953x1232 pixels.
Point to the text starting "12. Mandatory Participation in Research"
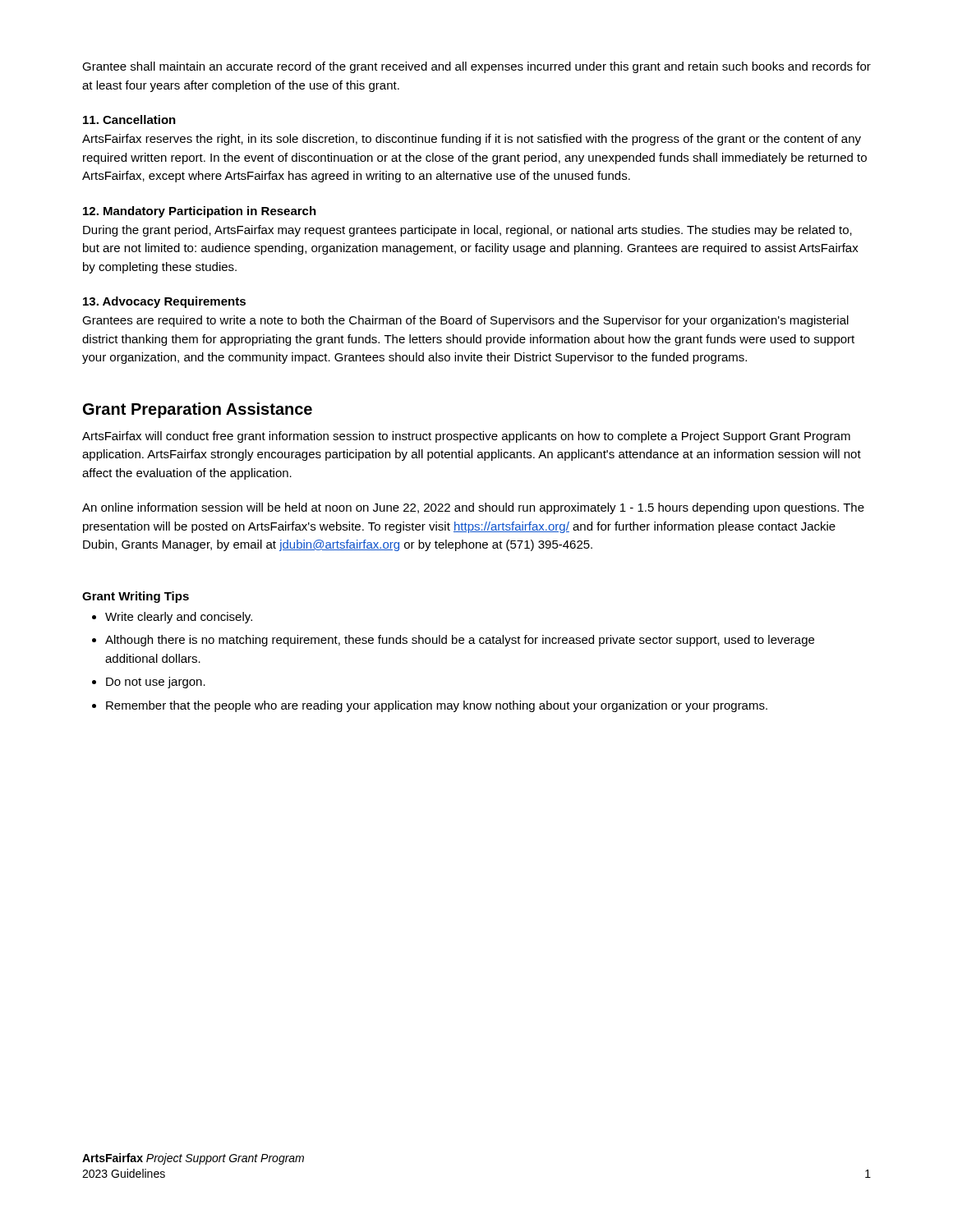pos(199,210)
